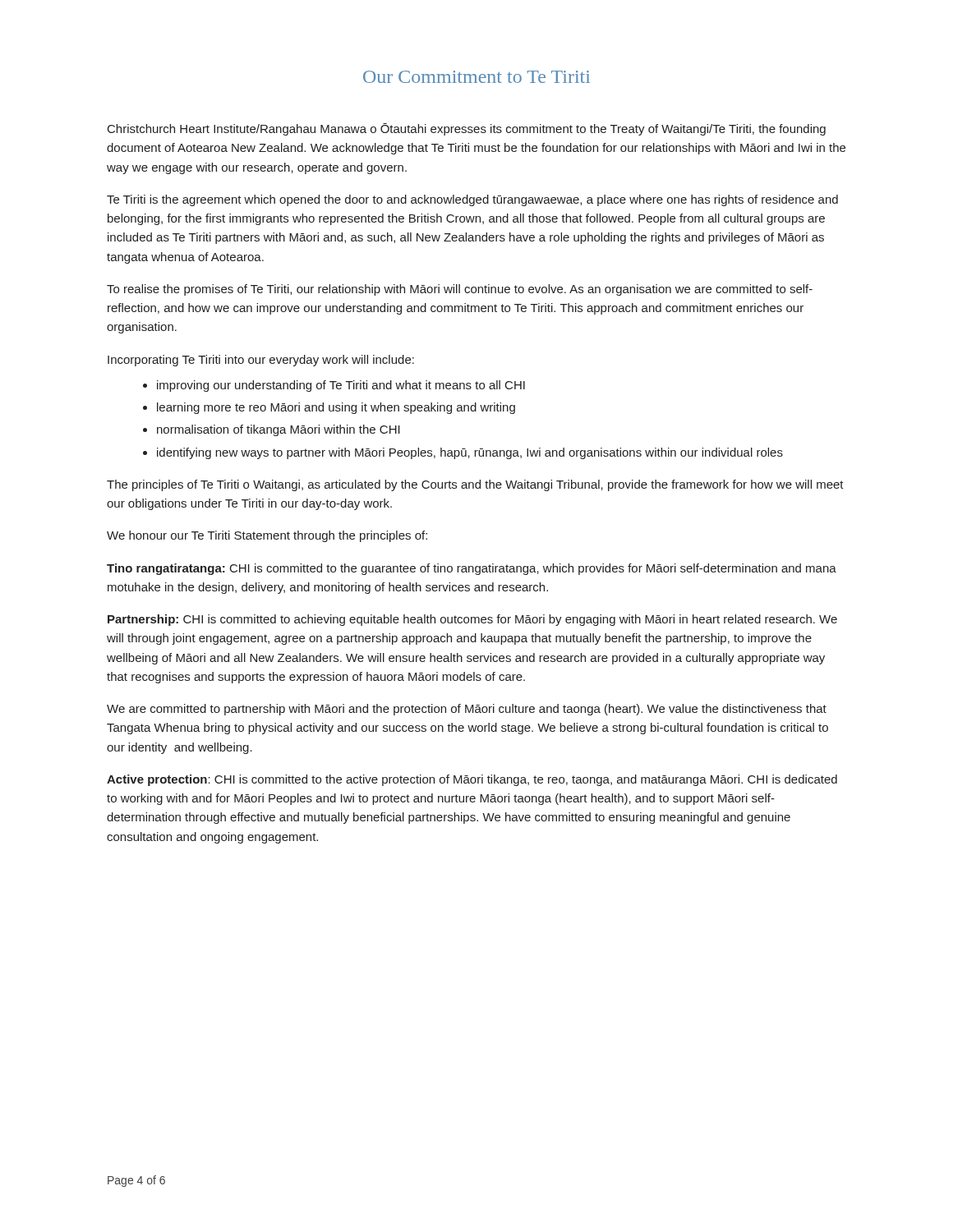Click the passage that begins "Tino rangatiratanga: CHI"
The width and height of the screenshot is (953, 1232).
[x=471, y=577]
